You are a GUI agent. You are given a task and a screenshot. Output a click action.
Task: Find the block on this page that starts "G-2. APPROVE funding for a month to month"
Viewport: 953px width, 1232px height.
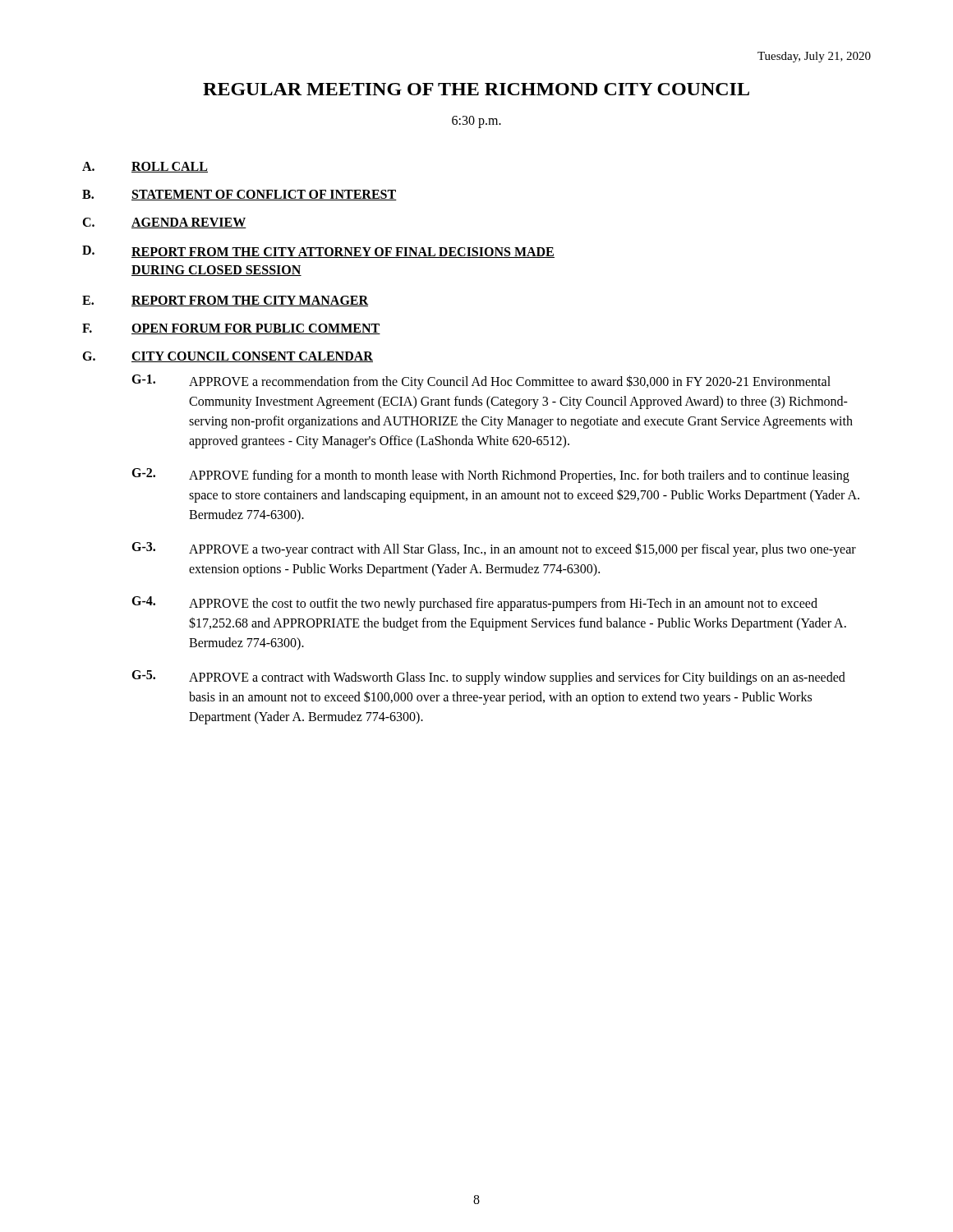pos(501,495)
